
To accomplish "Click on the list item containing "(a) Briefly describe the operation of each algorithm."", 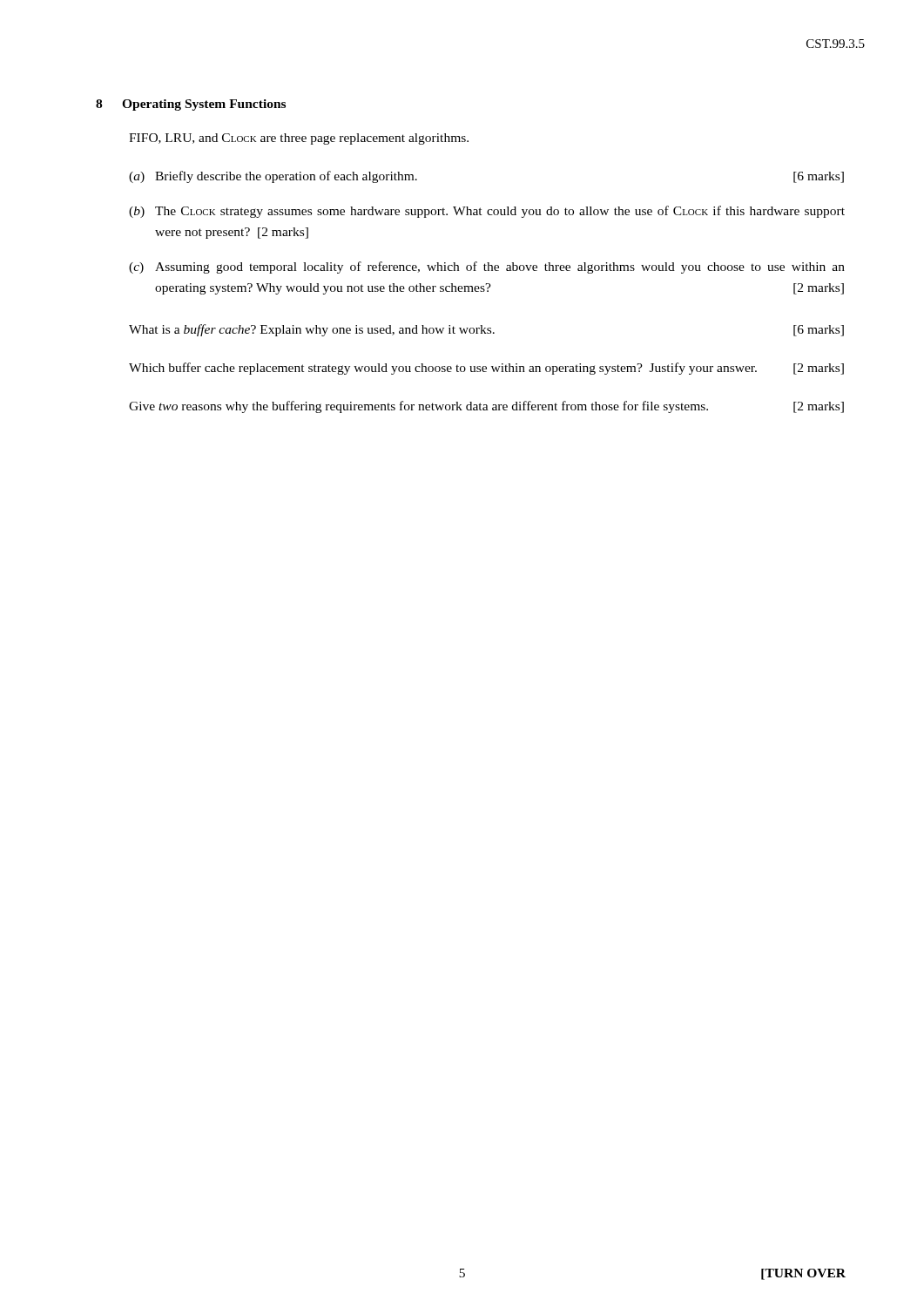I will point(273,176).
